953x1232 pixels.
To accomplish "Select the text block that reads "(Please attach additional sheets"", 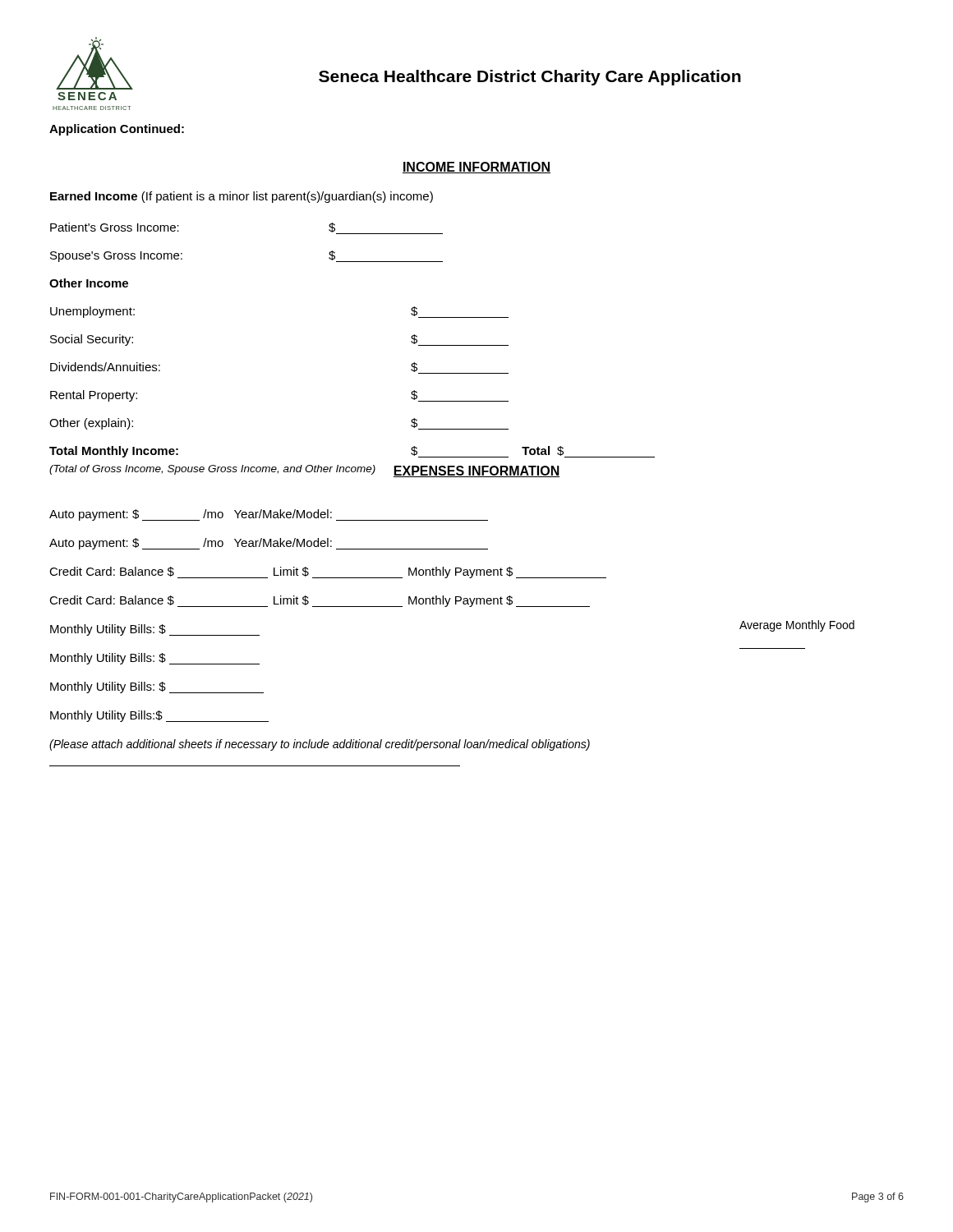I will coord(320,744).
